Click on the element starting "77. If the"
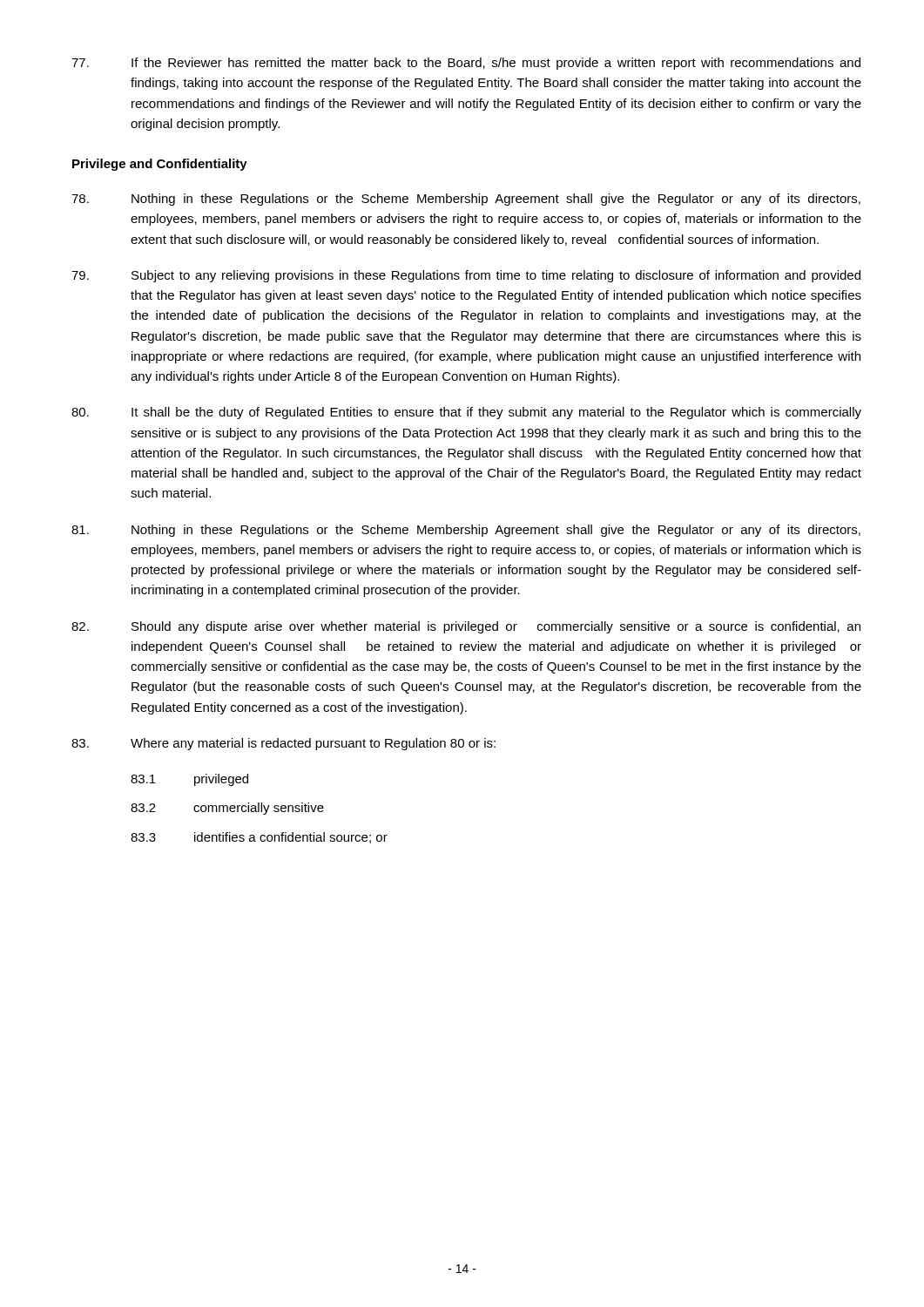The image size is (924, 1307). (x=466, y=93)
